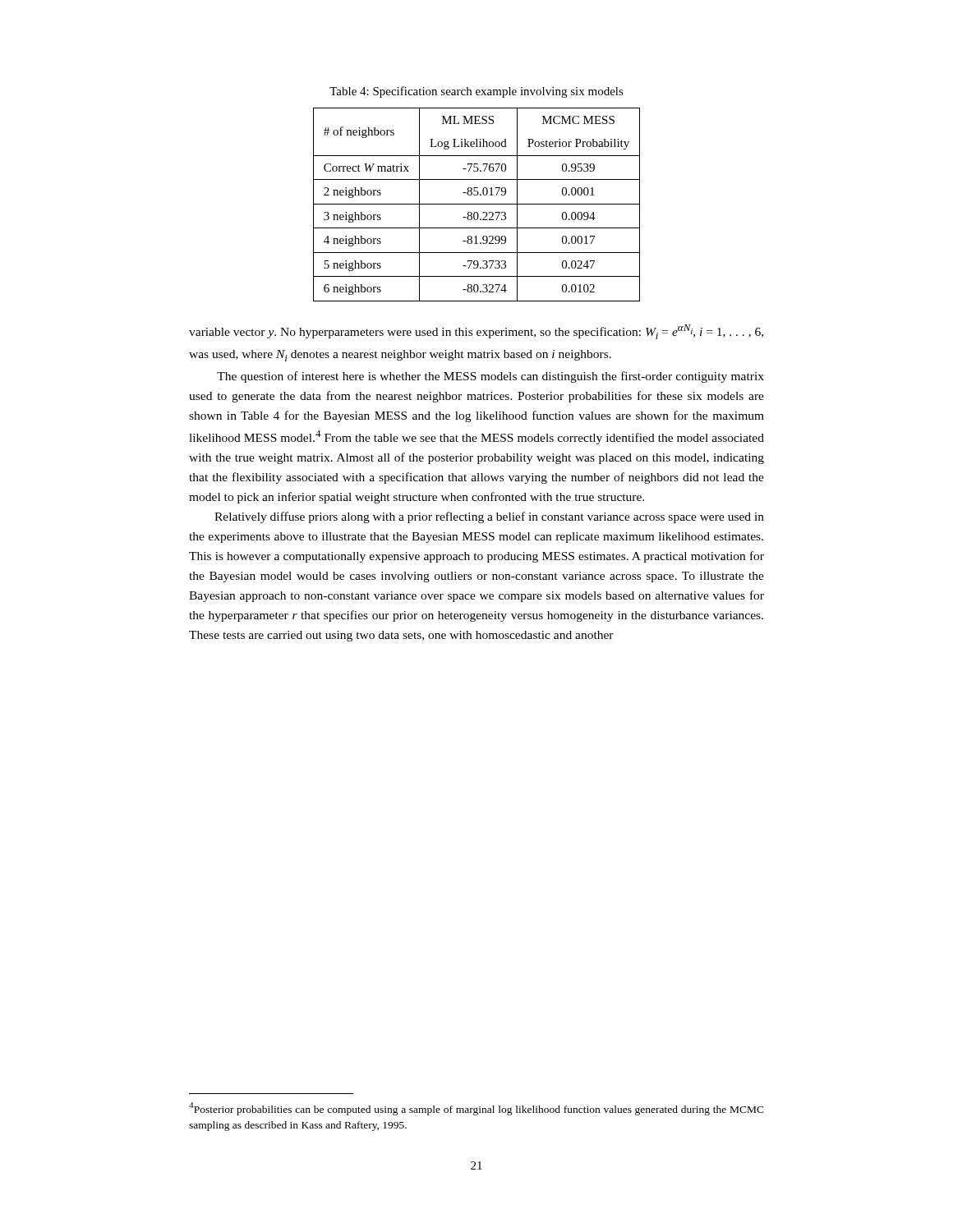Viewport: 953px width, 1232px height.
Task: Click on the table containing "ML MESS"
Action: pyautogui.click(x=476, y=204)
